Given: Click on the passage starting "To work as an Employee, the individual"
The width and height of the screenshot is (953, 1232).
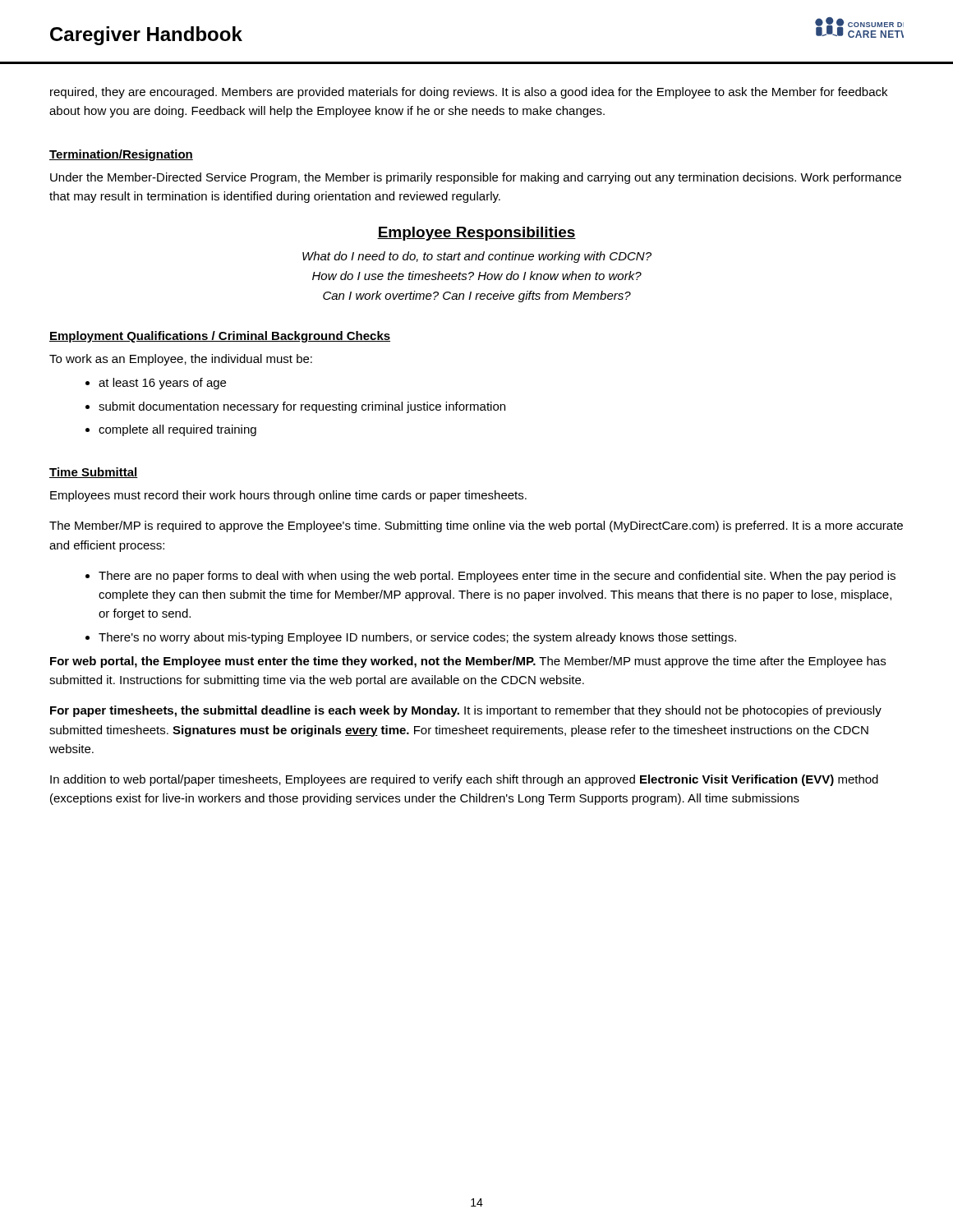Looking at the screenshot, I should coord(181,359).
